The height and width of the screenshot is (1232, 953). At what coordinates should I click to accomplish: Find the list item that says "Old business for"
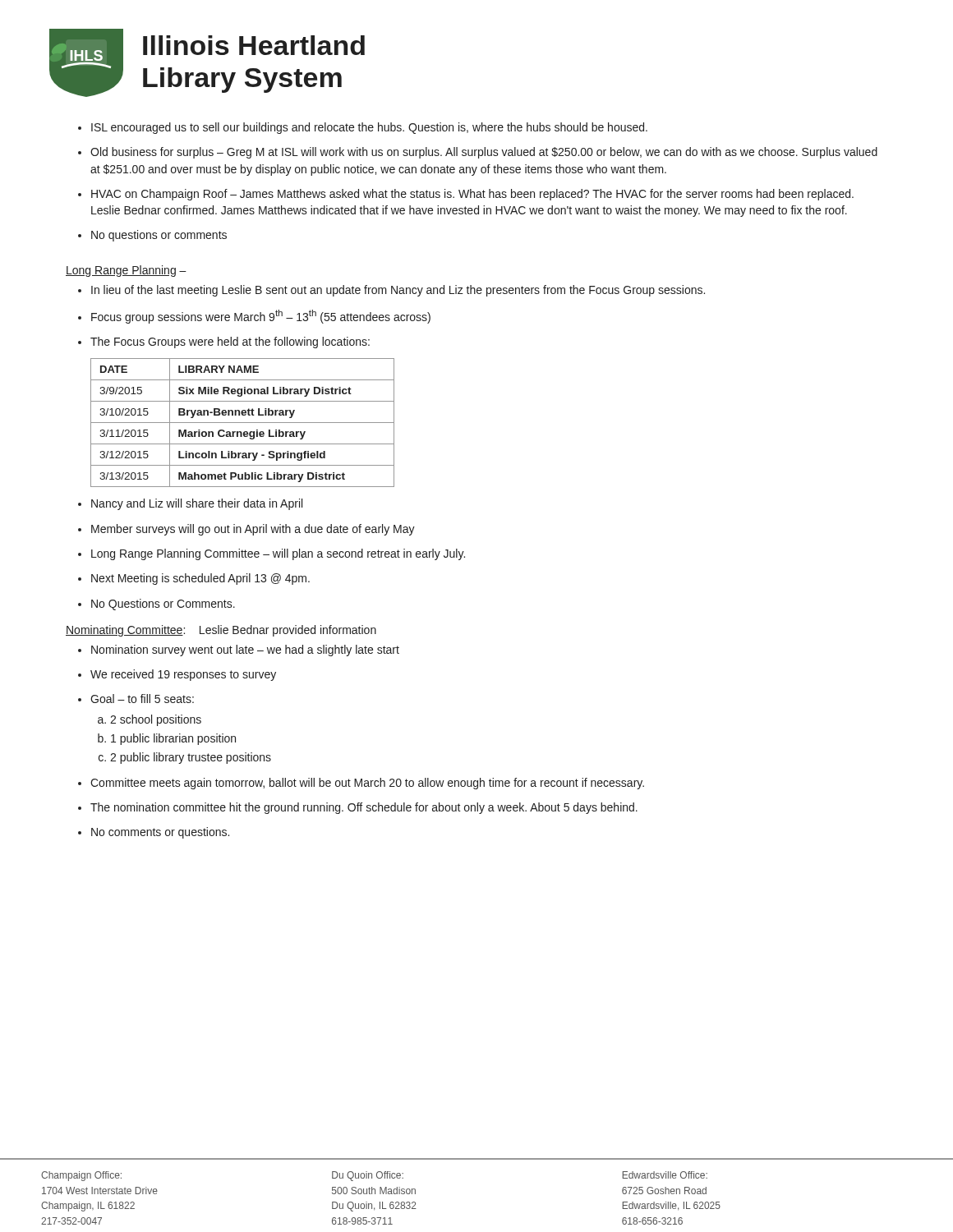[476, 161]
